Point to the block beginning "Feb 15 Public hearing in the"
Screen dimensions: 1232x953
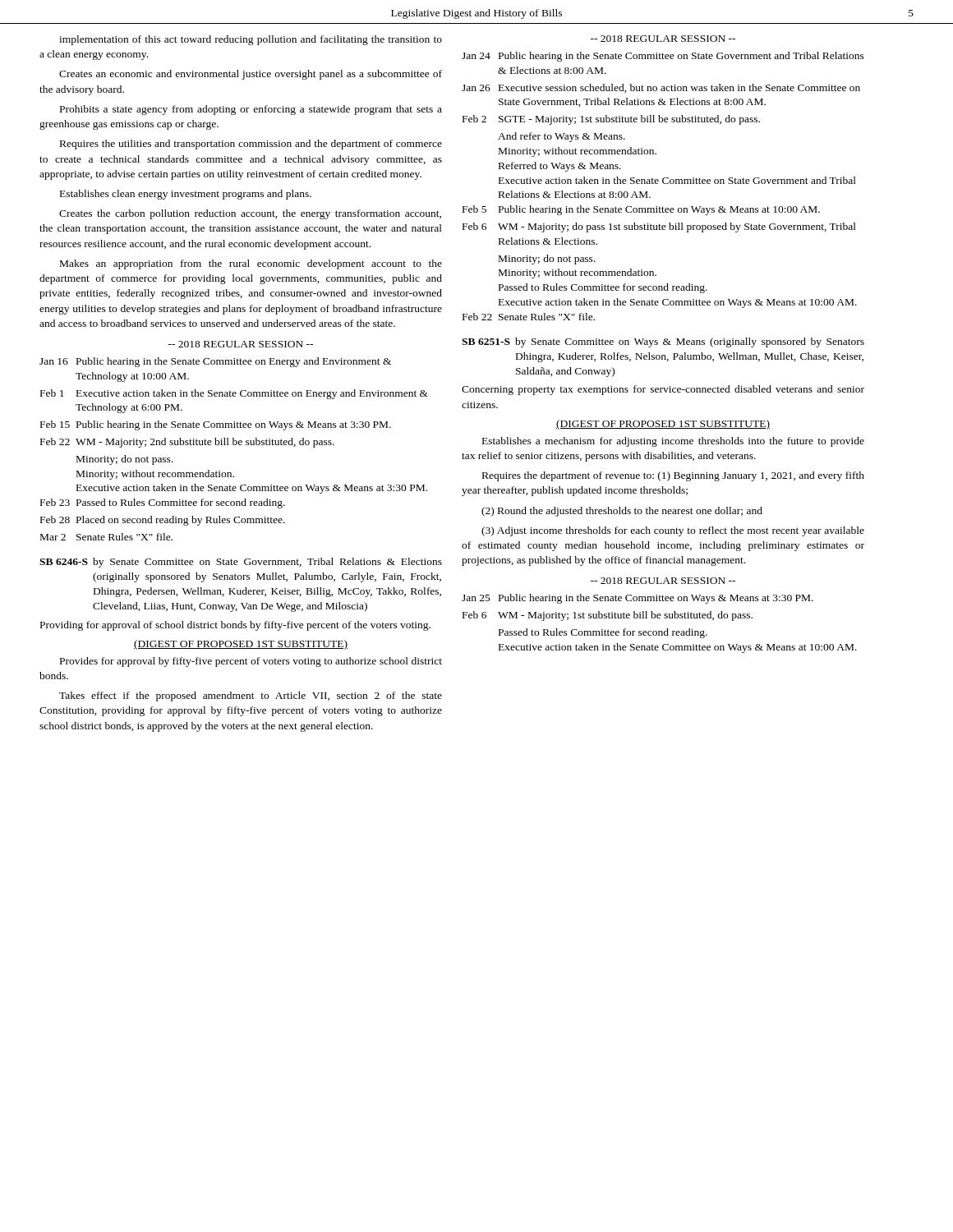coord(215,425)
